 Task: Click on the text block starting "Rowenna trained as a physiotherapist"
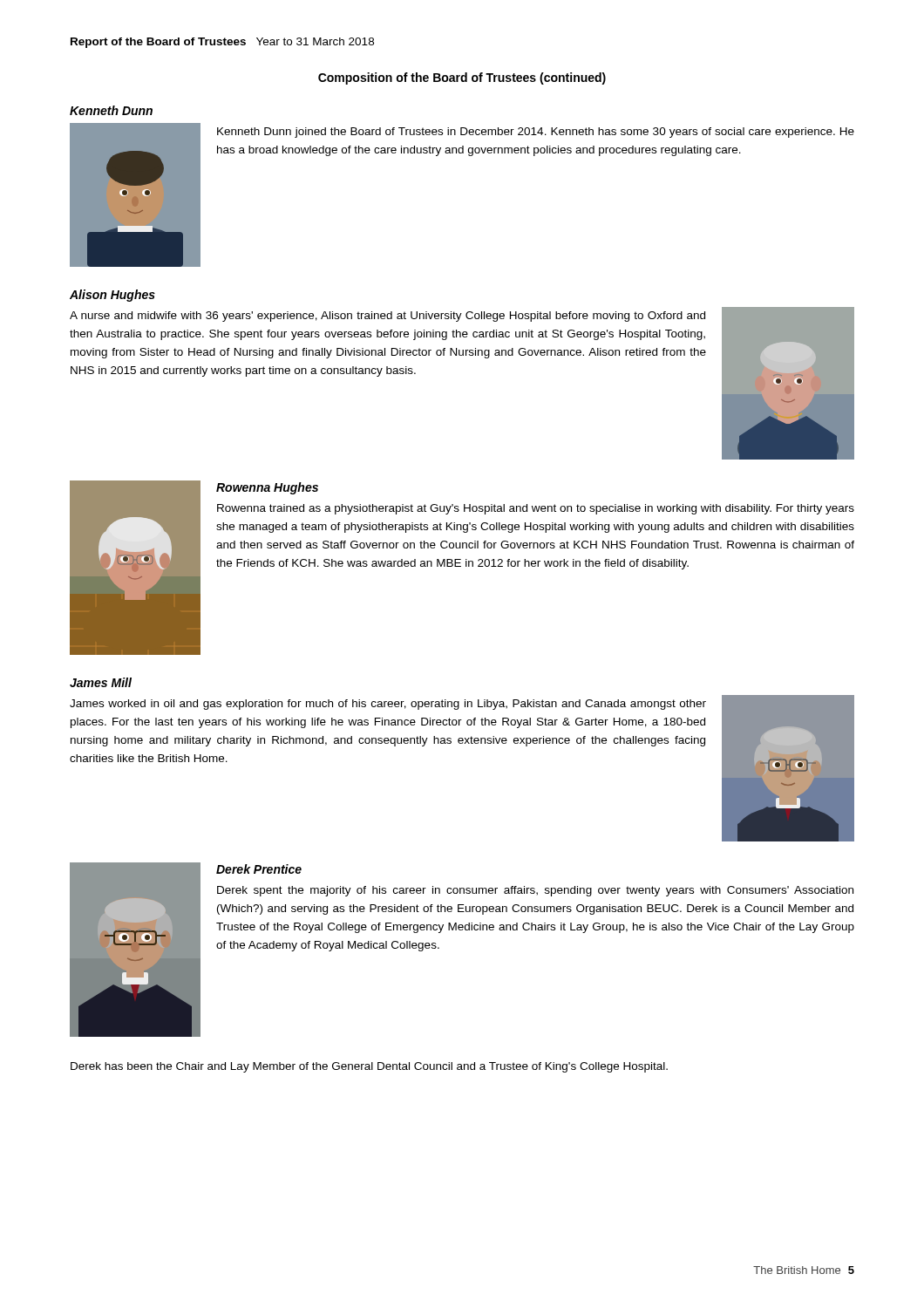pos(535,535)
